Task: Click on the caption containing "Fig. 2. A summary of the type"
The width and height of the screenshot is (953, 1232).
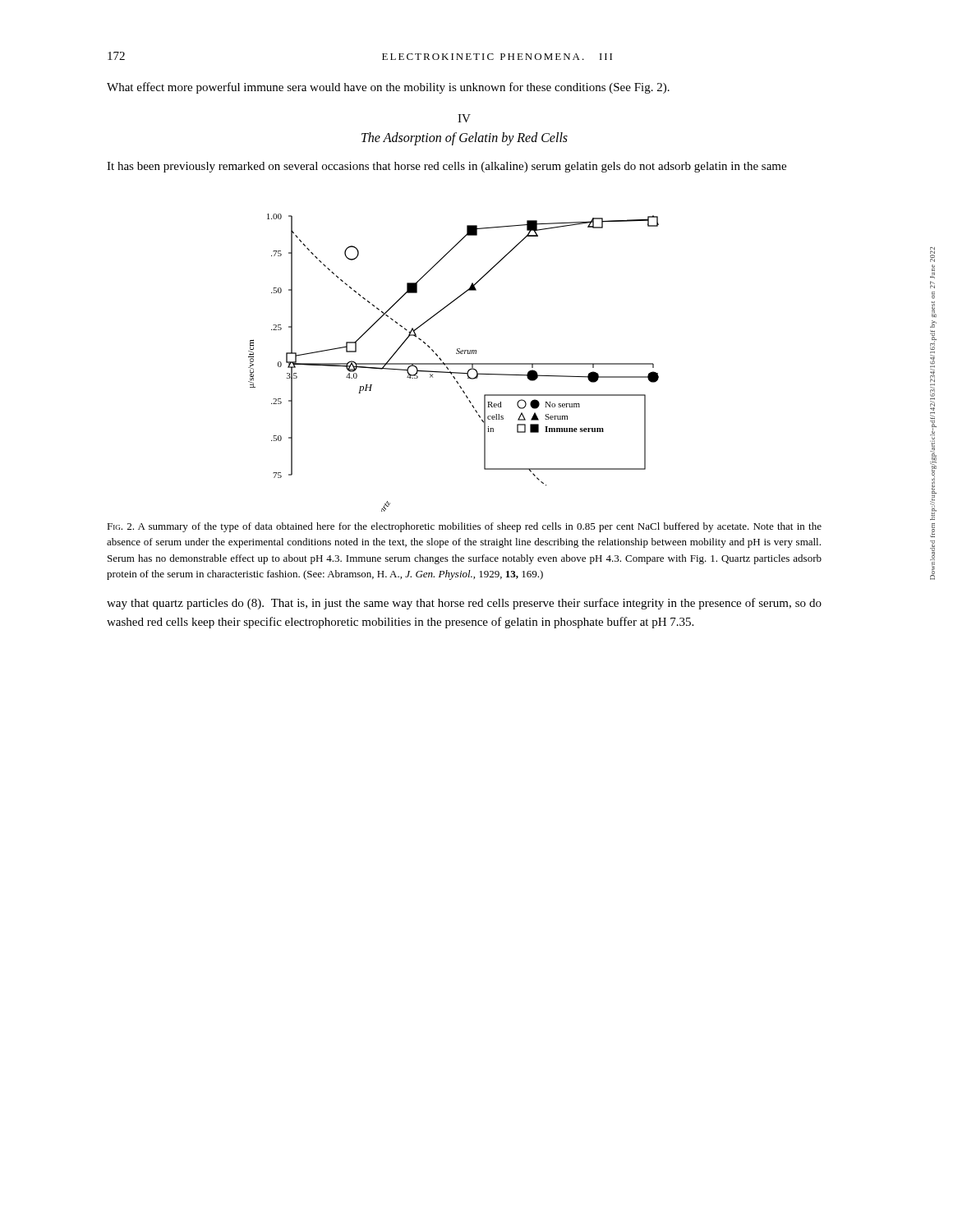Action: pyautogui.click(x=464, y=550)
